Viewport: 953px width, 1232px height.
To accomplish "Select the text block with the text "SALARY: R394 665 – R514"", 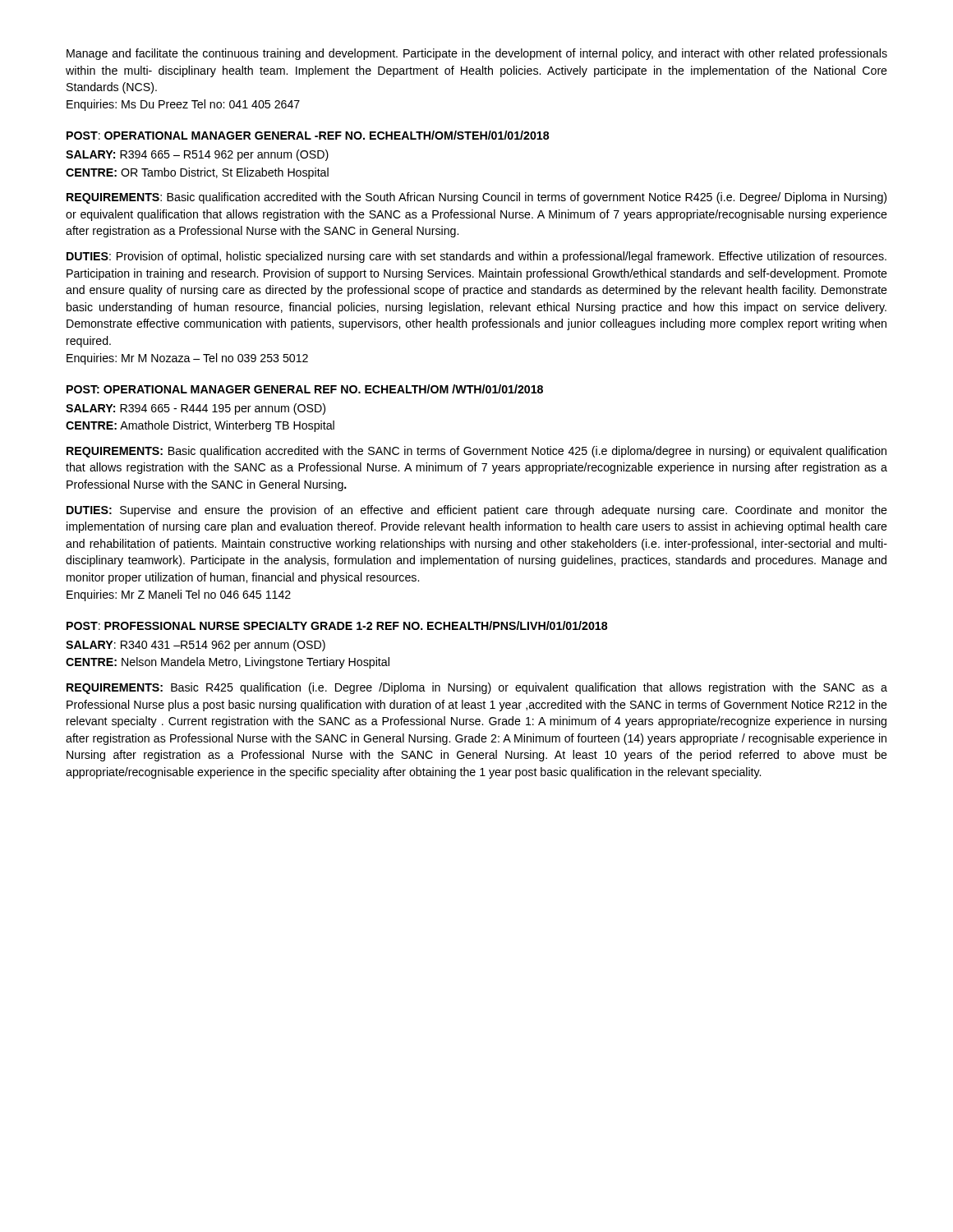I will pos(197,154).
